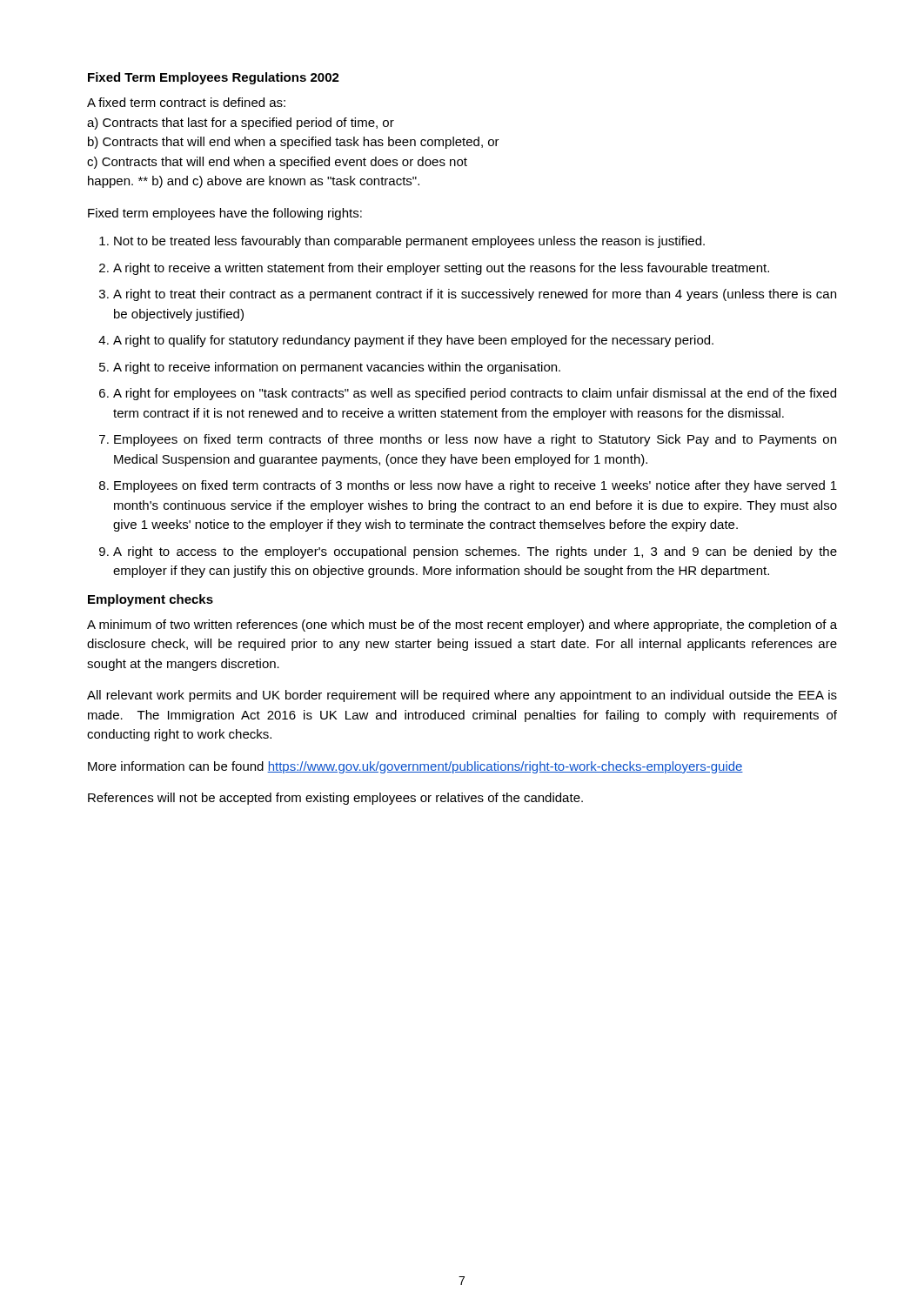Locate the block of text that opens with "A minimum of two written references"

(x=462, y=643)
